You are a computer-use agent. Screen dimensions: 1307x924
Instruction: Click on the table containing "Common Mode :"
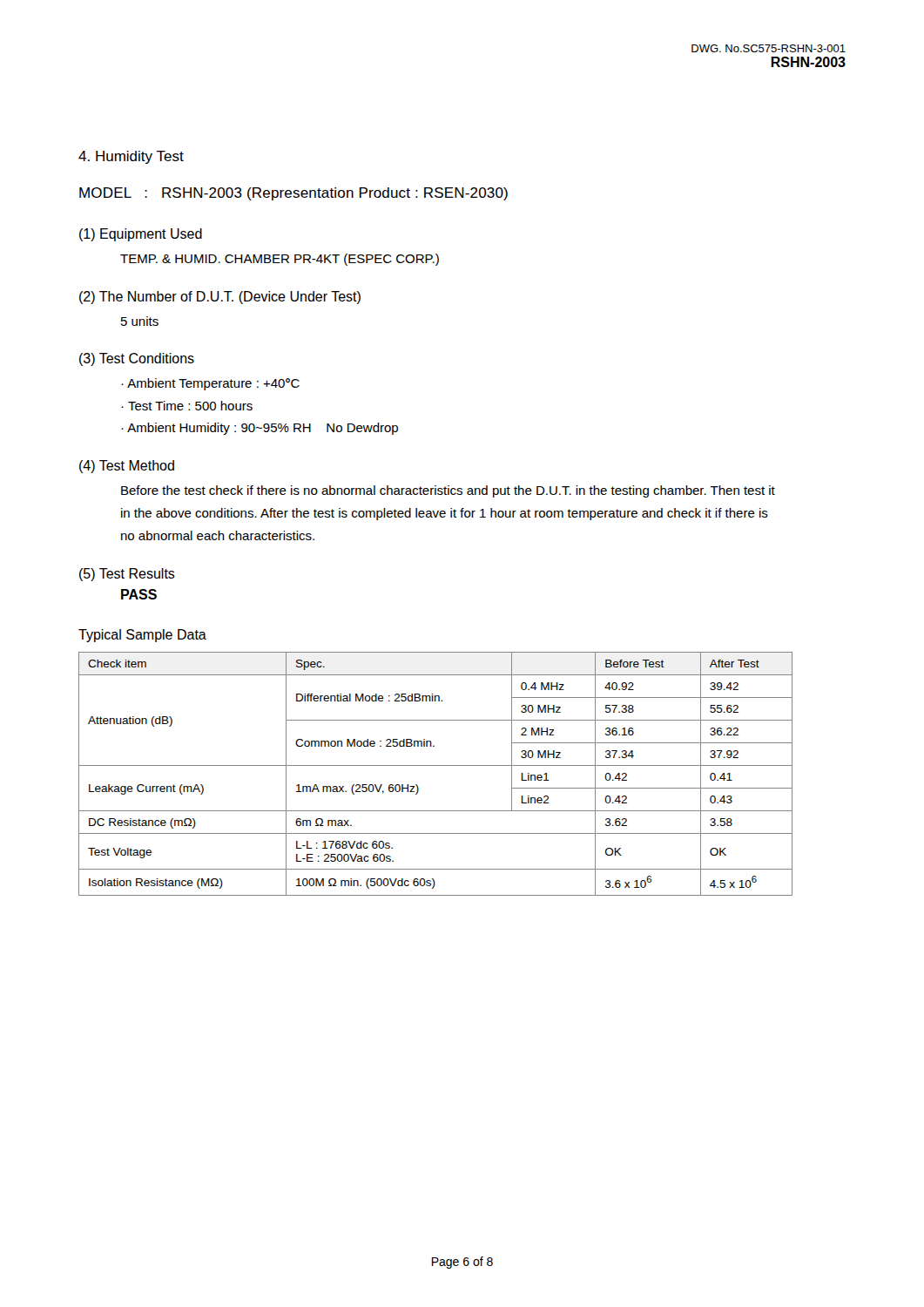[462, 774]
